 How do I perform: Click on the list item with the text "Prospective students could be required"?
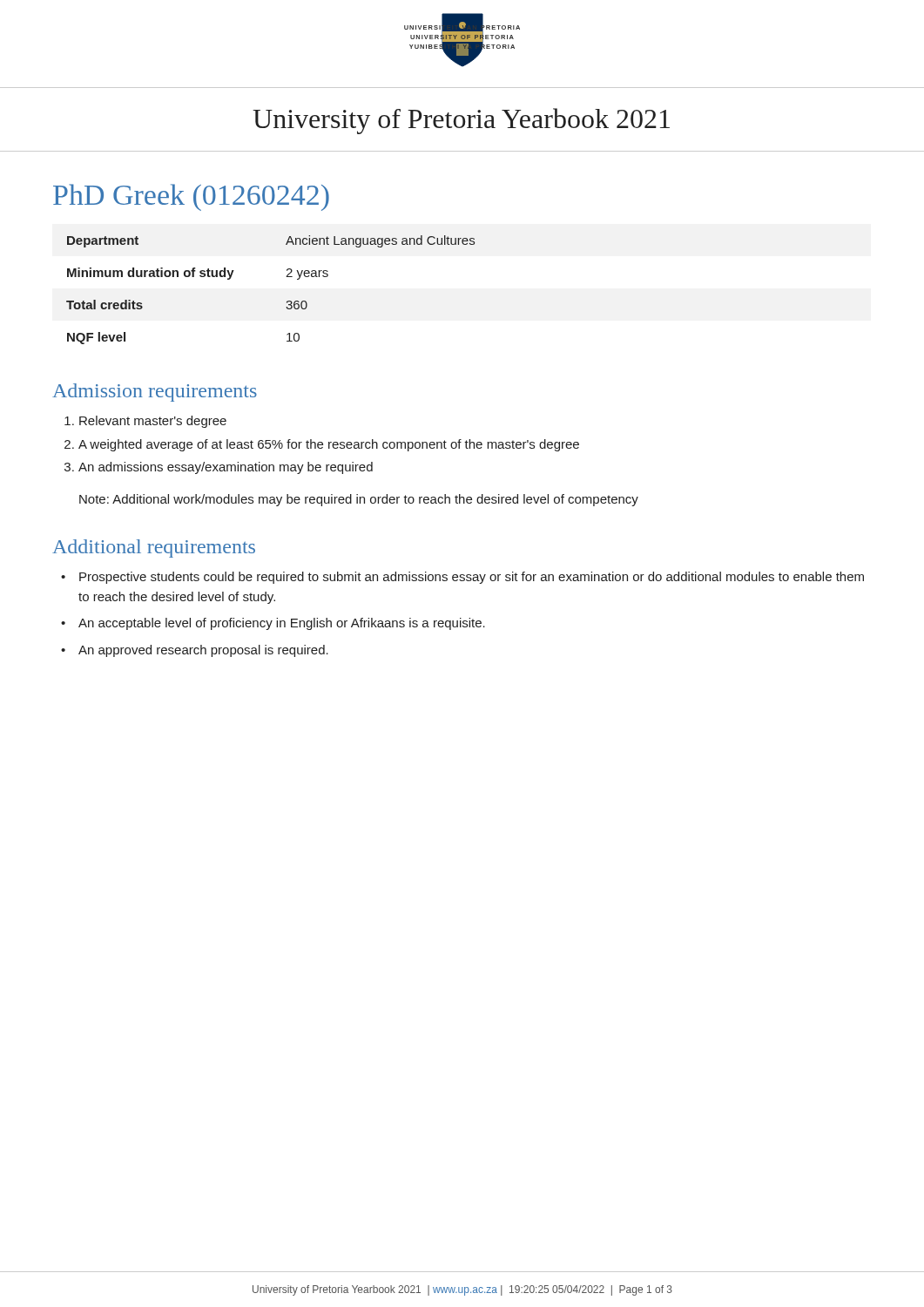point(472,586)
